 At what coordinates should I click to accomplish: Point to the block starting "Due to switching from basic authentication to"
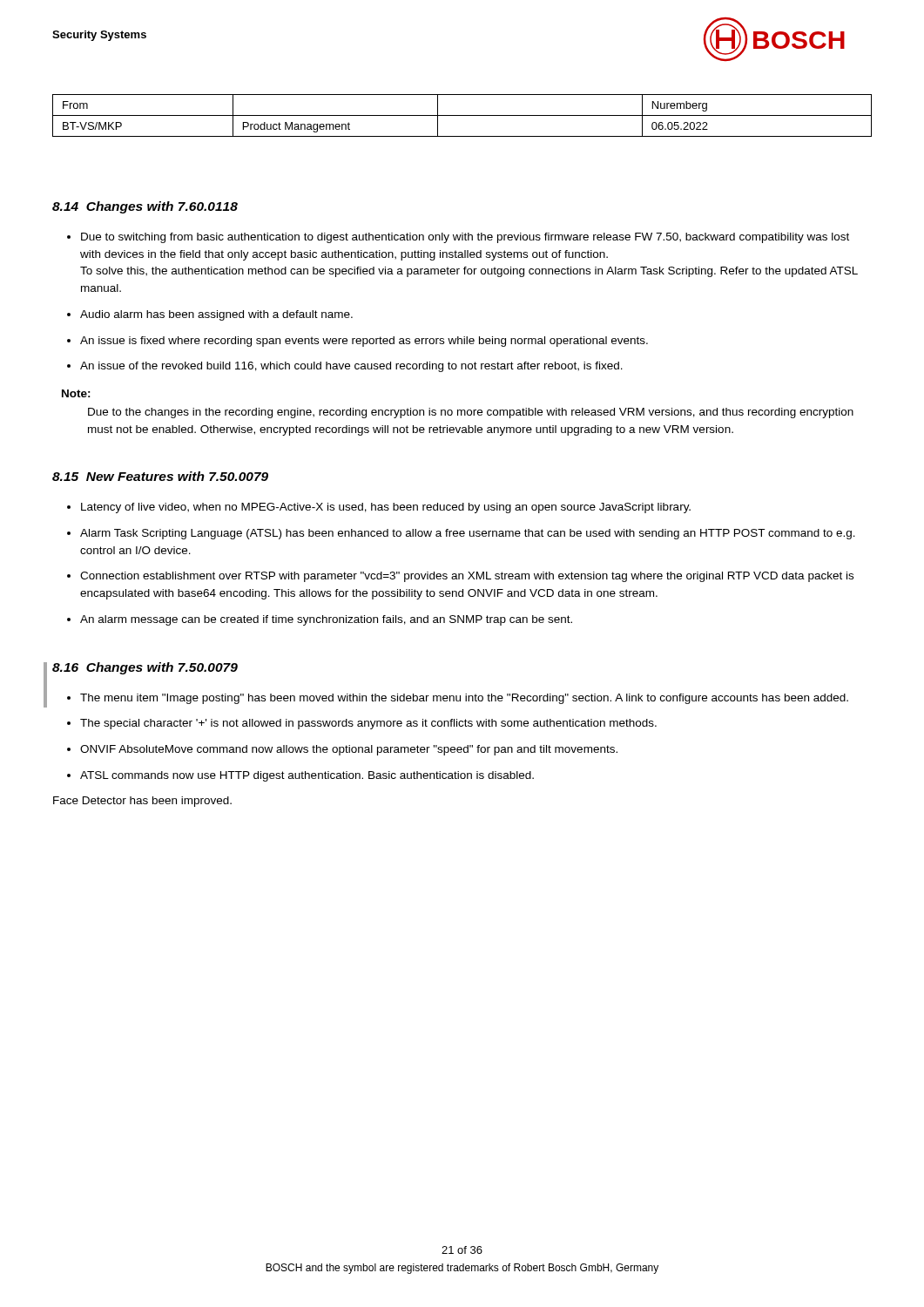[x=476, y=263]
